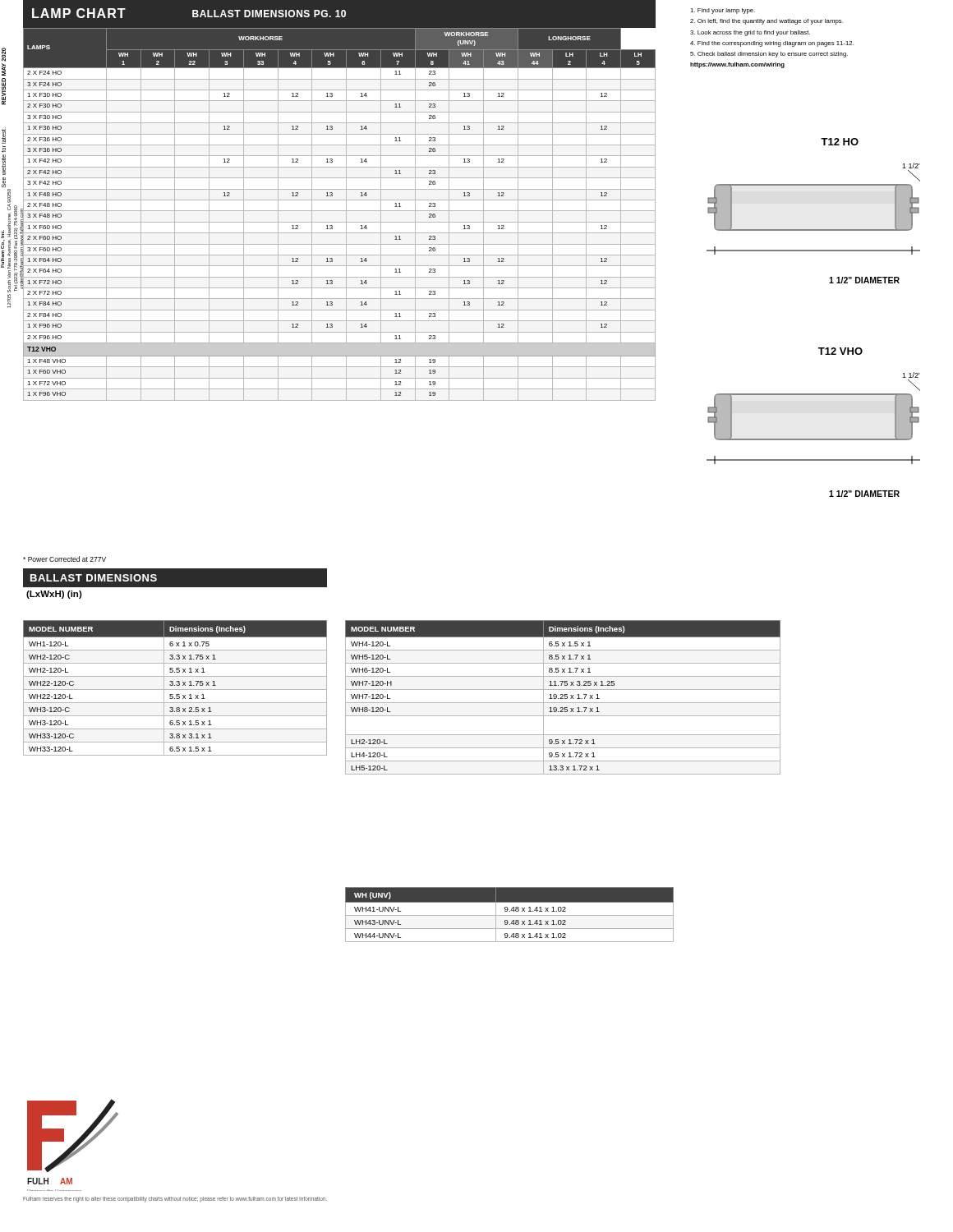953x1232 pixels.
Task: Click on the section header containing "BALLAST DIMENSIONS (LxWxH) (in)"
Action: [x=175, y=584]
